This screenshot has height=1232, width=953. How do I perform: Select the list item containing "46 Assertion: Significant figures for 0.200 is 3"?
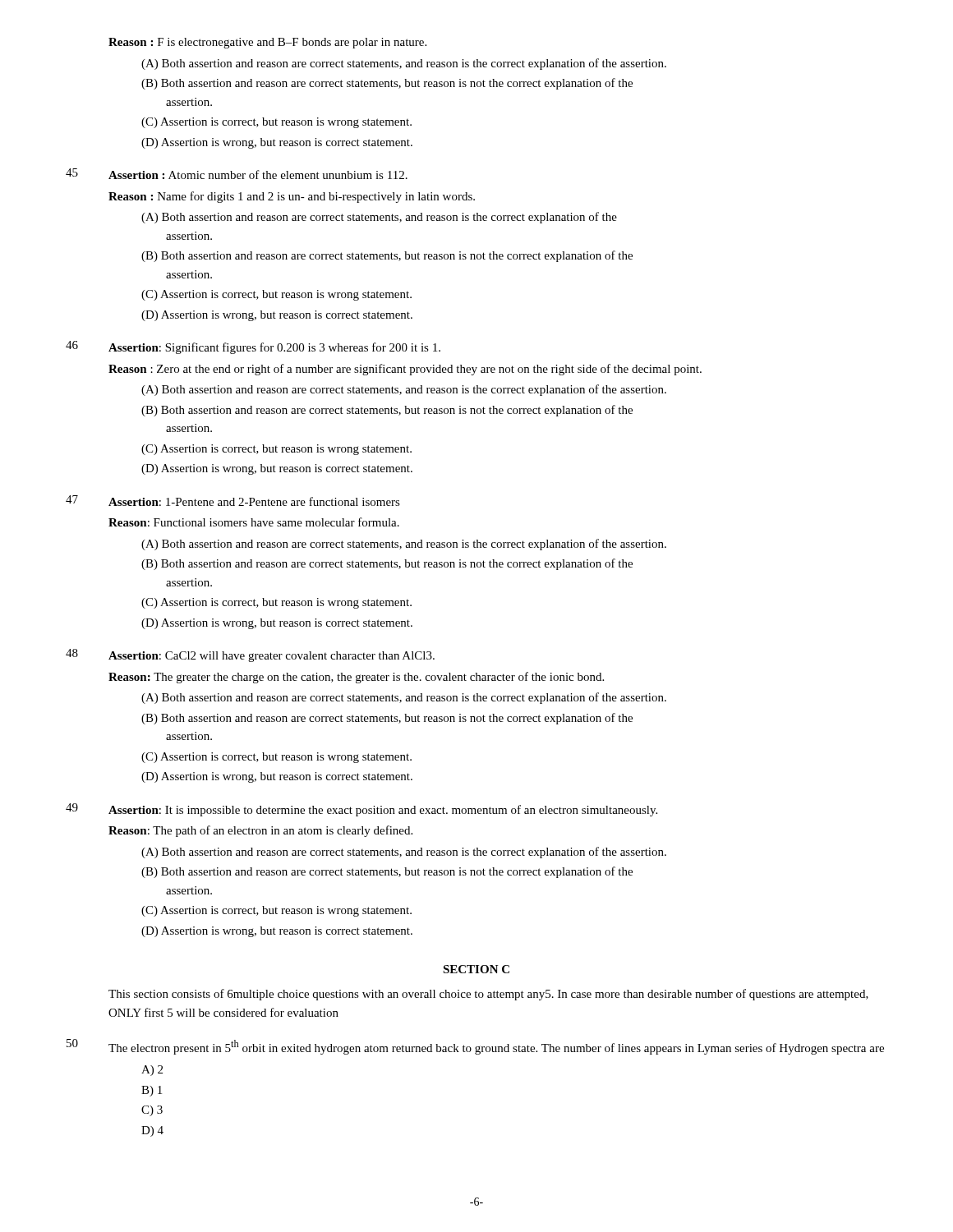(x=476, y=409)
